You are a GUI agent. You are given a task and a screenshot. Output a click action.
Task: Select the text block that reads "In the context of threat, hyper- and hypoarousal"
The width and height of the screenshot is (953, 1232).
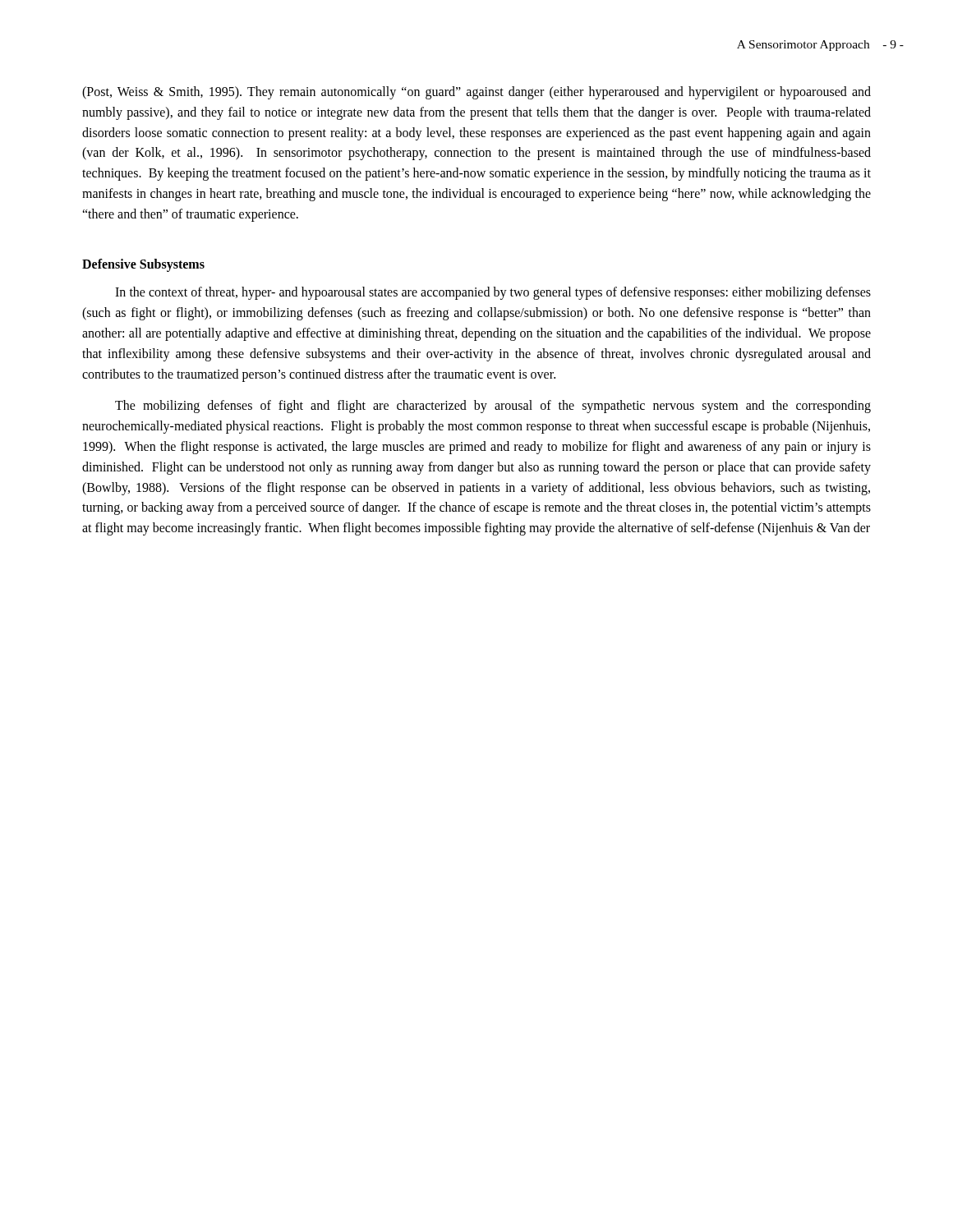(476, 333)
